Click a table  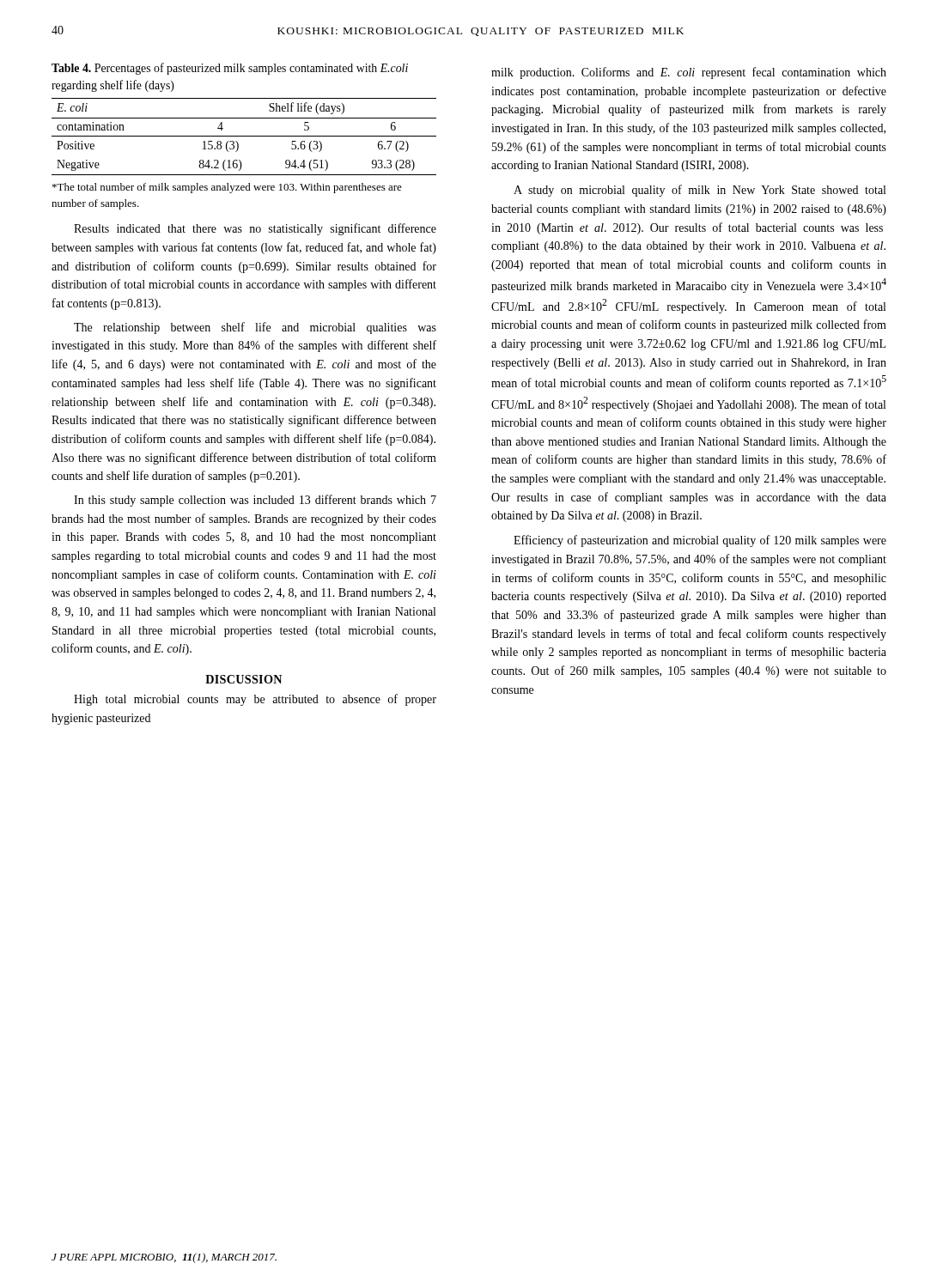(x=244, y=137)
